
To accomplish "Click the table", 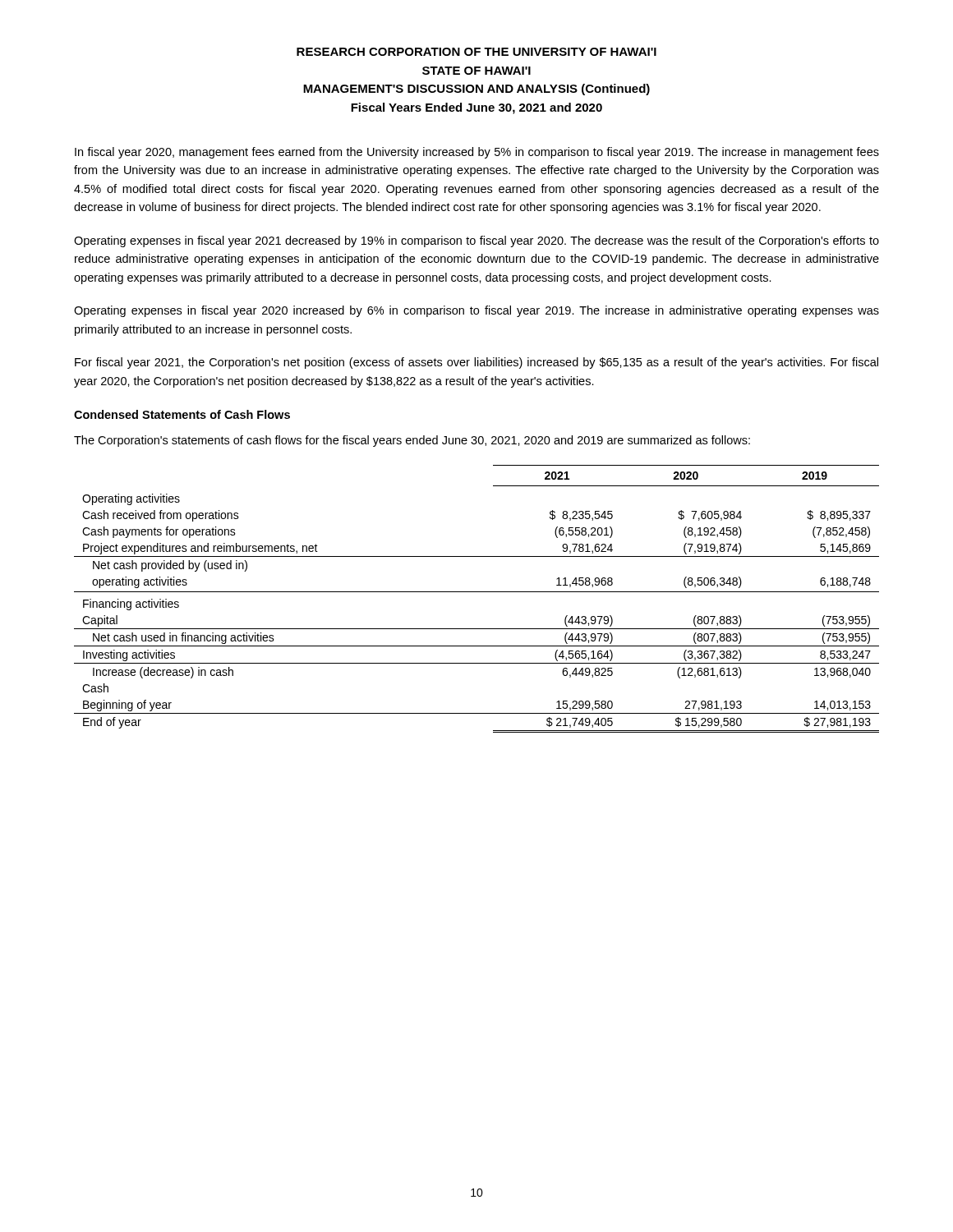I will pos(476,599).
